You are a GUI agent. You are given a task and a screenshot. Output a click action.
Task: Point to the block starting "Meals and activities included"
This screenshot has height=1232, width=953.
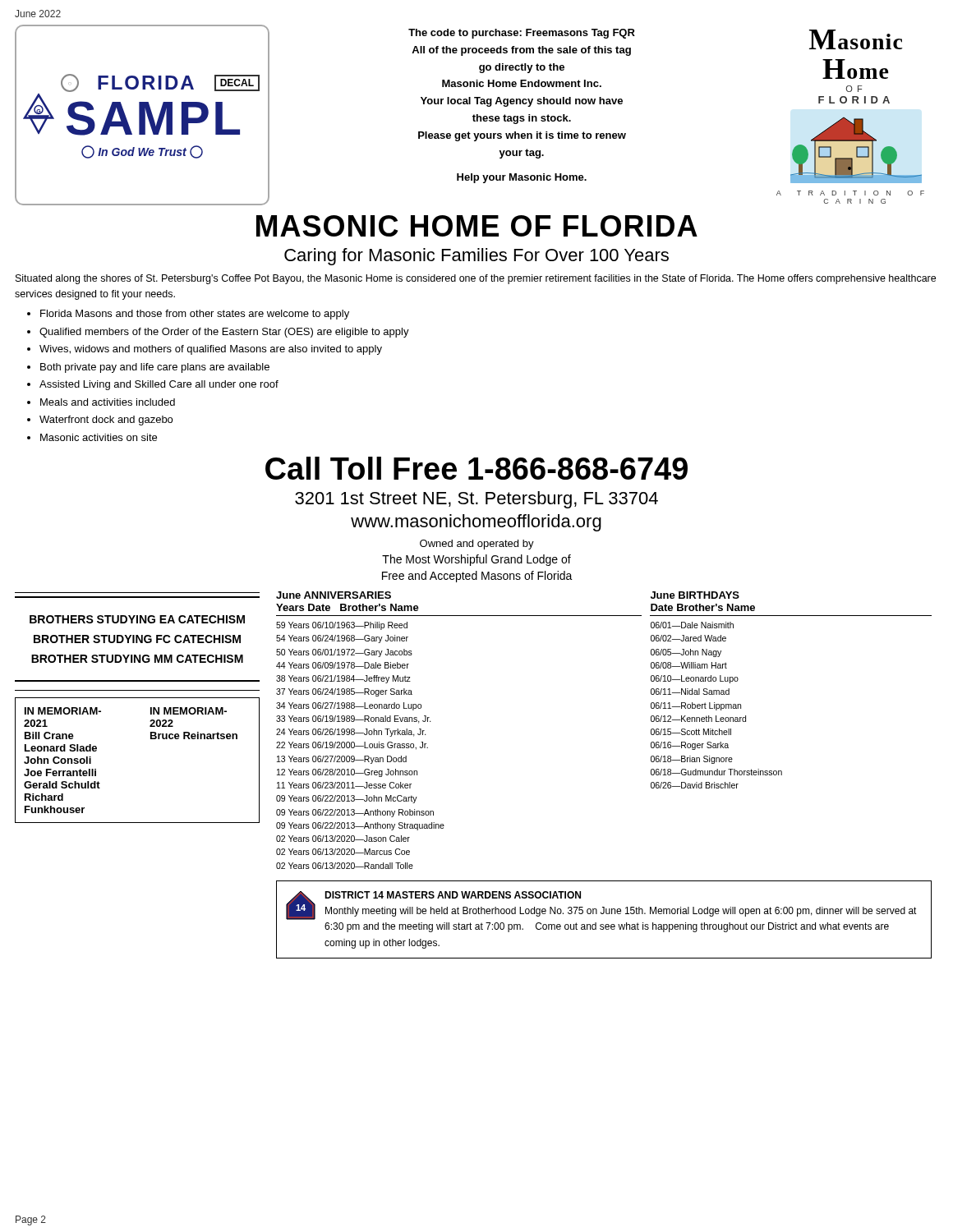click(x=107, y=402)
